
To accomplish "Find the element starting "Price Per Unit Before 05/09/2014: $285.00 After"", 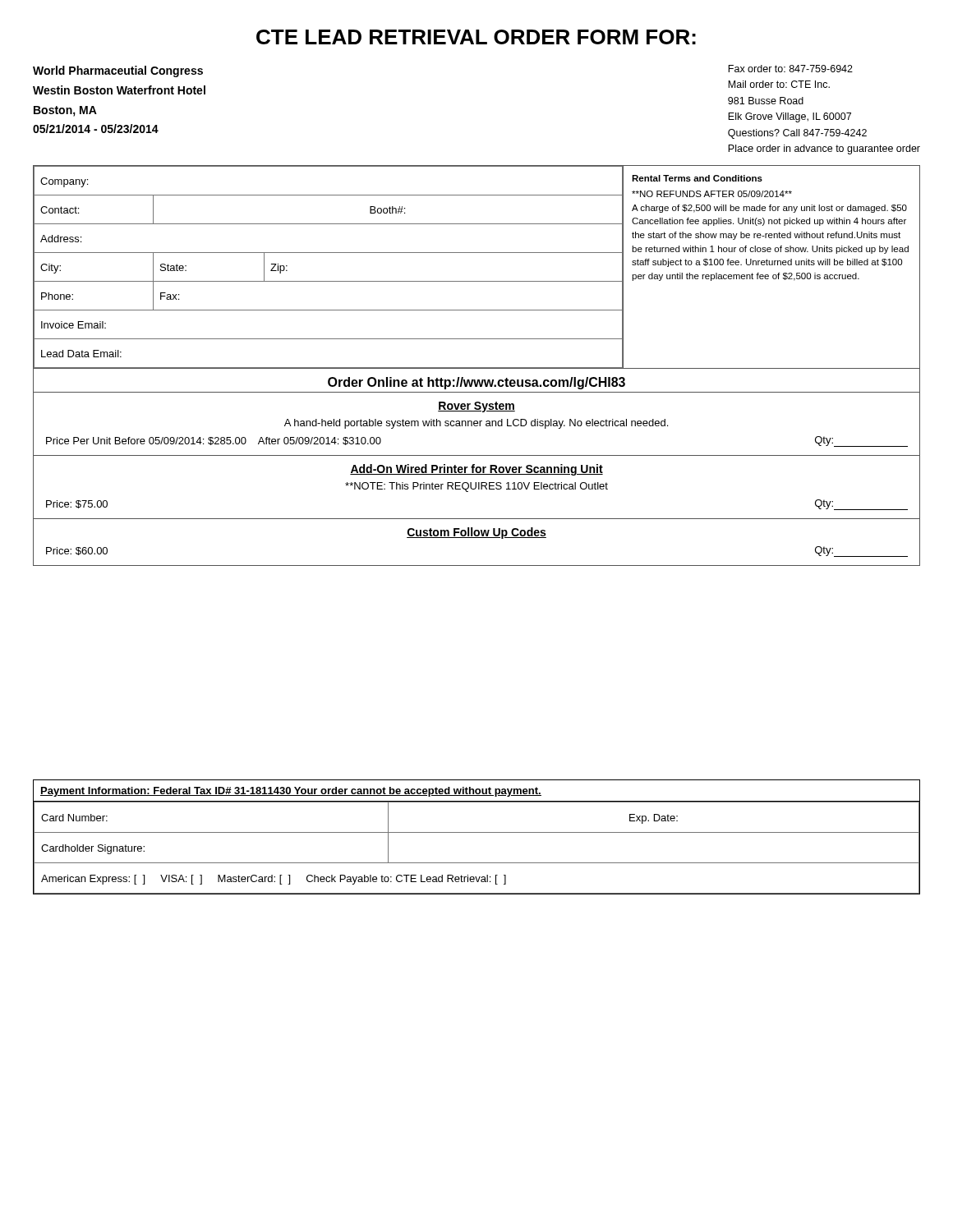I will 141,441.
